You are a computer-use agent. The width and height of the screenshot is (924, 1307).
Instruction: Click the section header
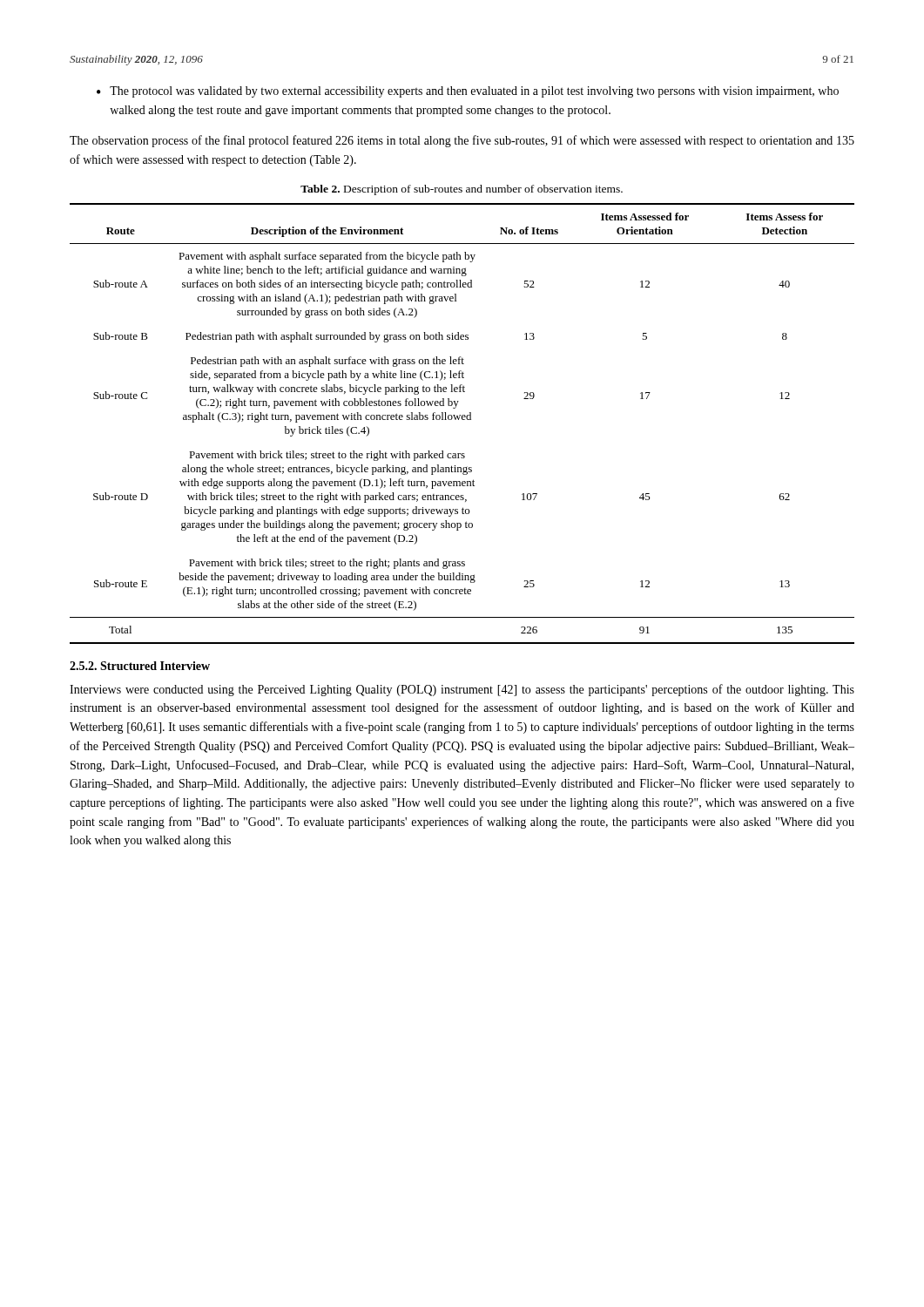point(140,666)
